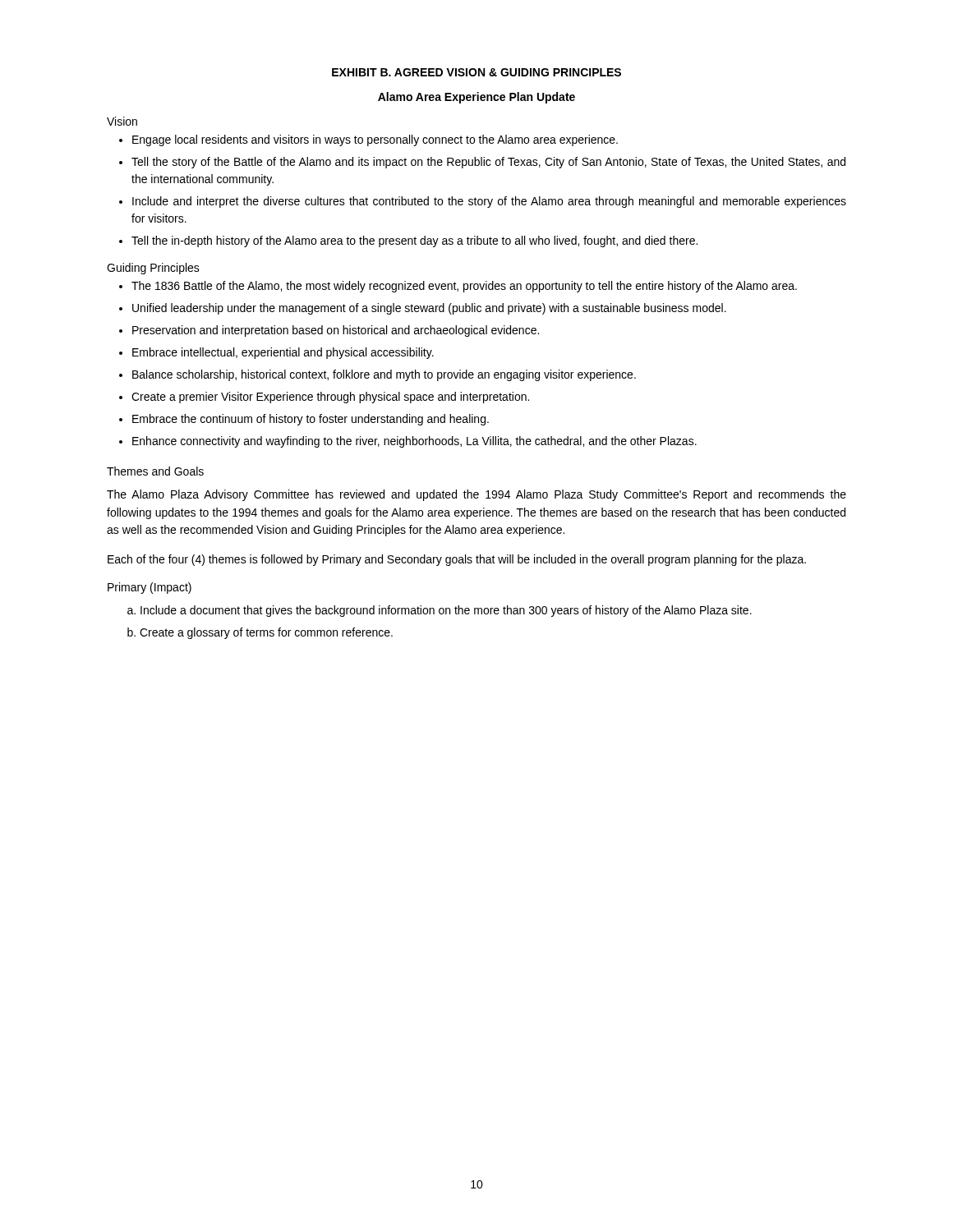Point to the block beginning "The Alamo Plaza Advisory Committee has"
Image resolution: width=953 pixels, height=1232 pixels.
tap(476, 512)
